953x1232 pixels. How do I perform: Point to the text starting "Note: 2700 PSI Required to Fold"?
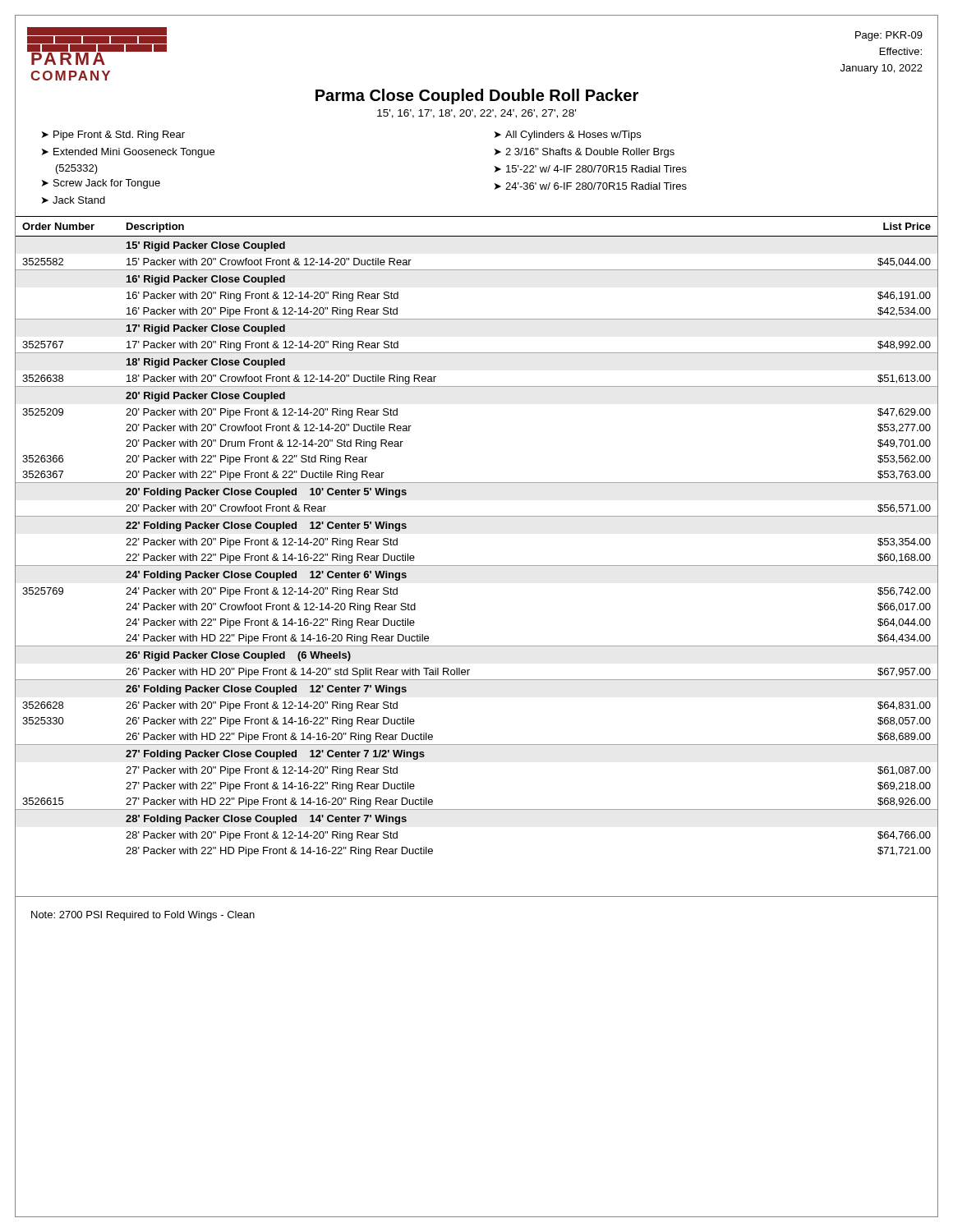pyautogui.click(x=143, y=915)
